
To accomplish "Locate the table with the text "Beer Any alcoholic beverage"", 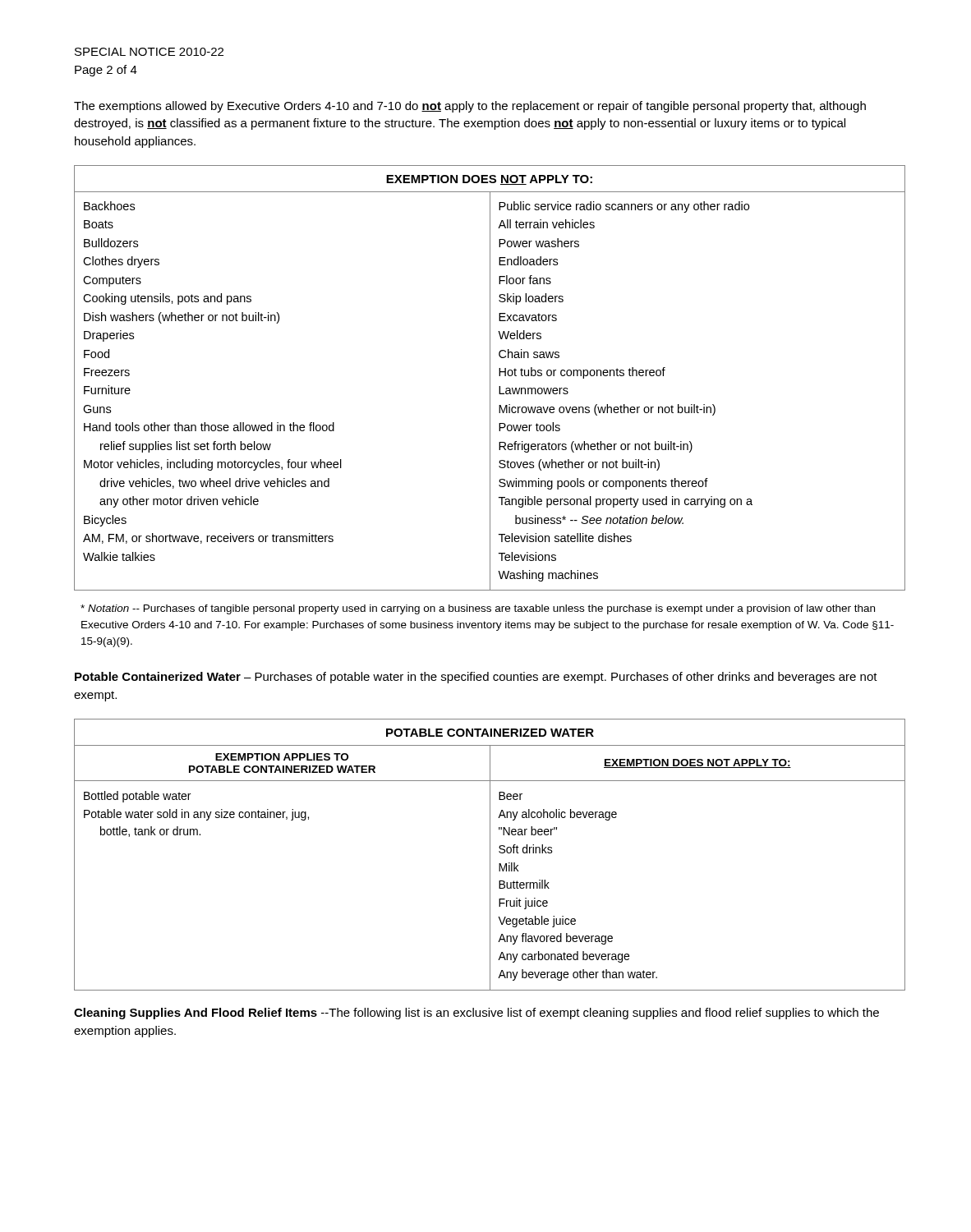I will [490, 855].
